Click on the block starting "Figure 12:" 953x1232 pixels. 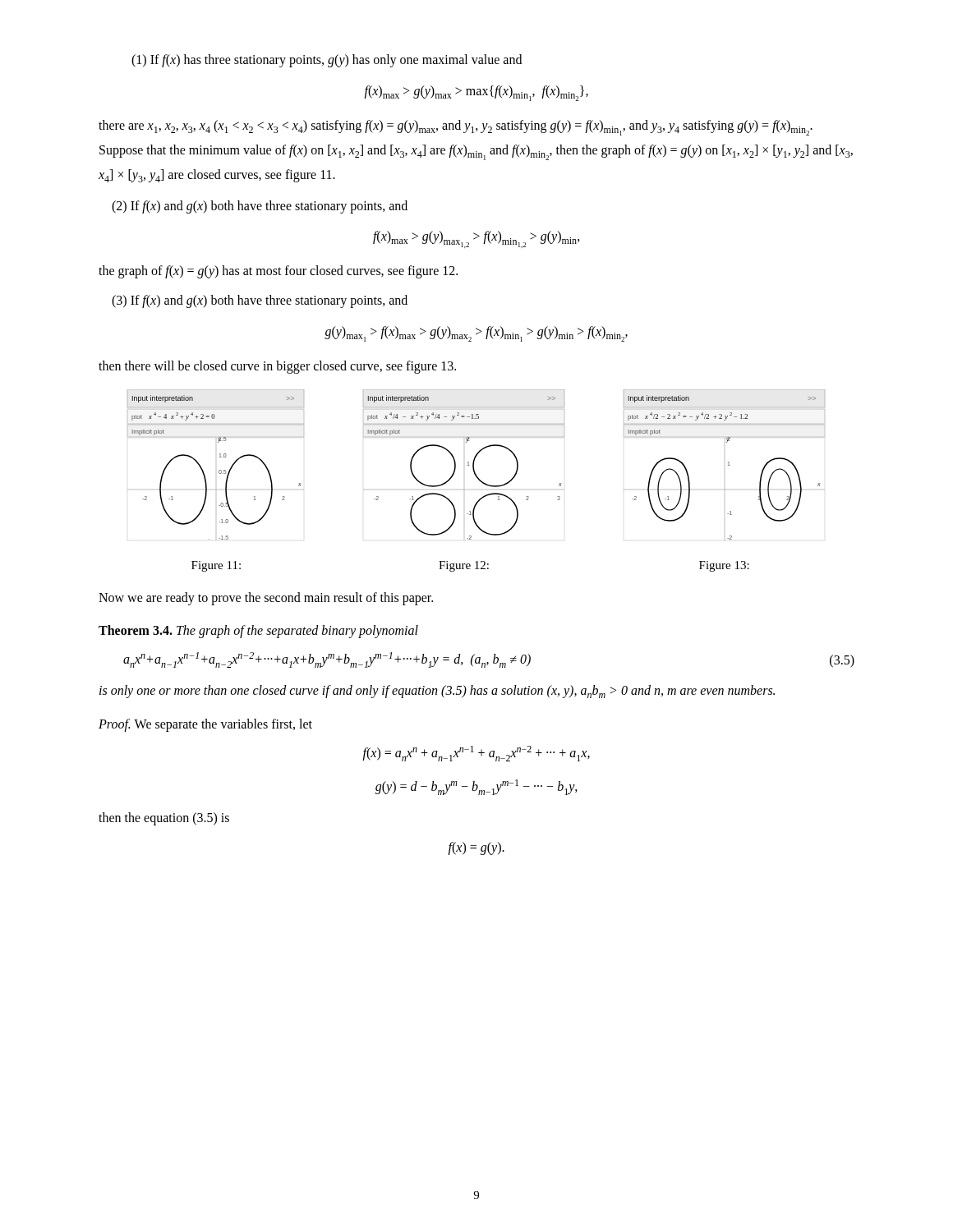pos(464,565)
